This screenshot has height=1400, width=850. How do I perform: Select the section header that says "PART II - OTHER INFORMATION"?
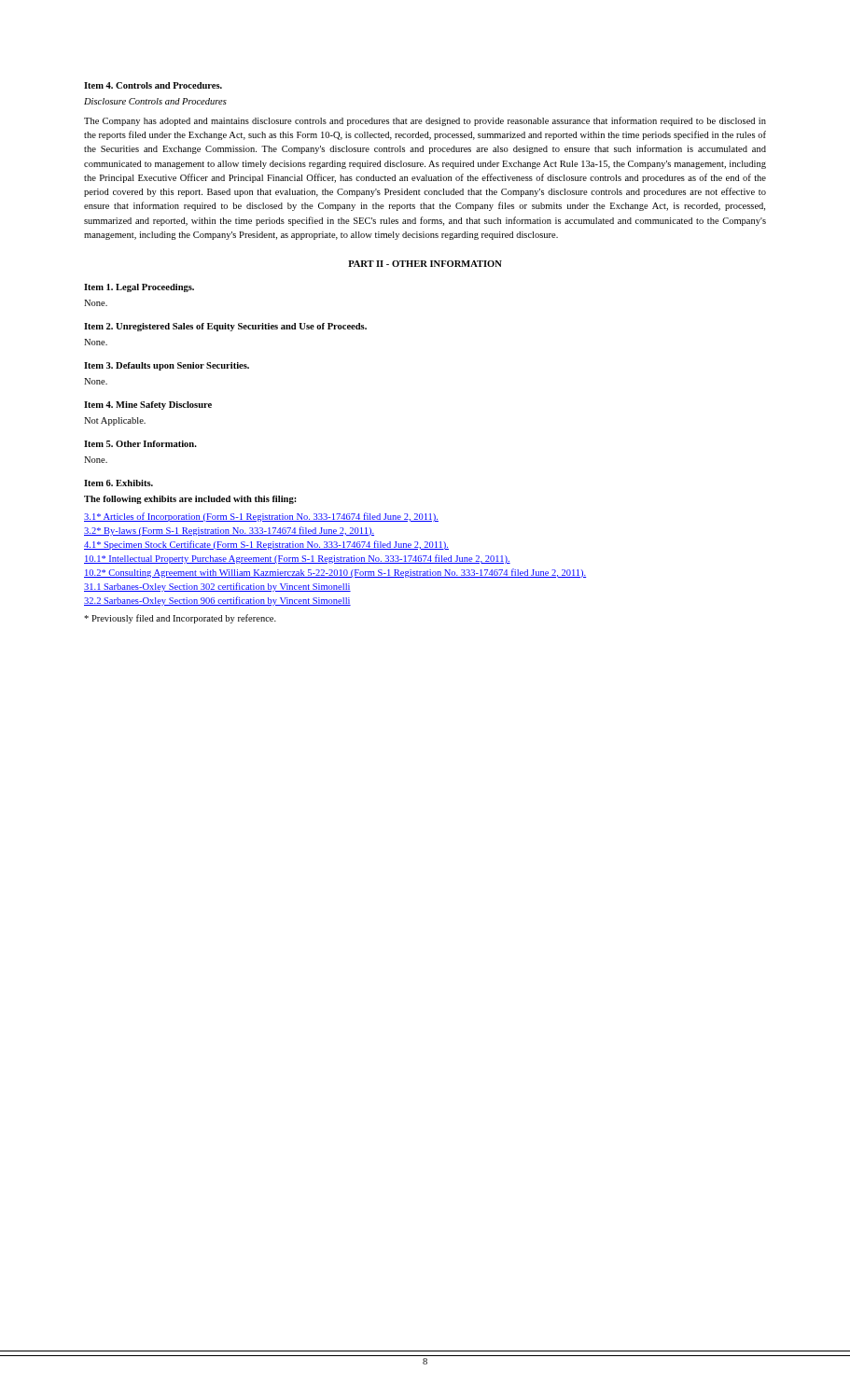coord(425,264)
